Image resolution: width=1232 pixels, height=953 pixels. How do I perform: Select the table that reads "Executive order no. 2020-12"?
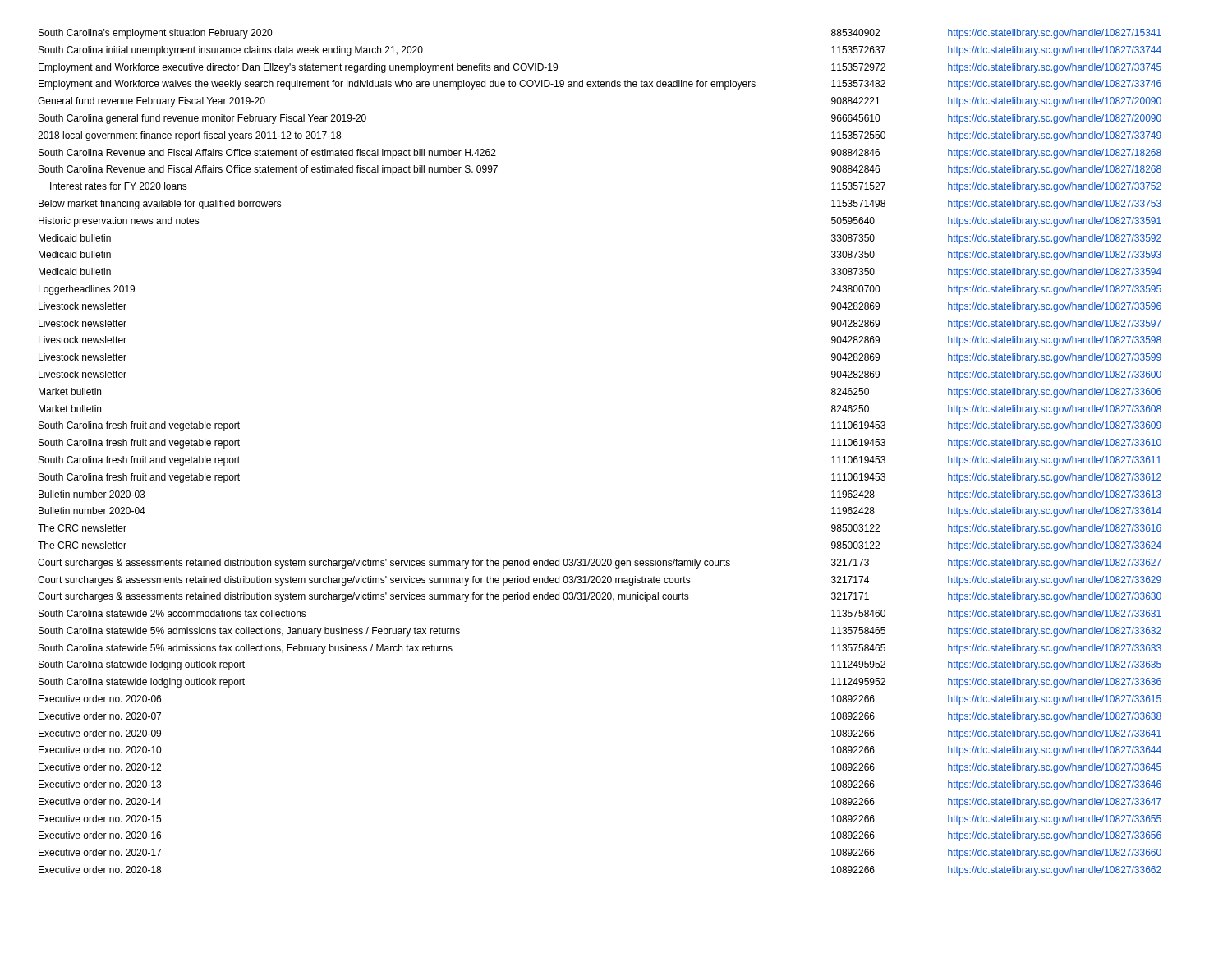[616, 452]
